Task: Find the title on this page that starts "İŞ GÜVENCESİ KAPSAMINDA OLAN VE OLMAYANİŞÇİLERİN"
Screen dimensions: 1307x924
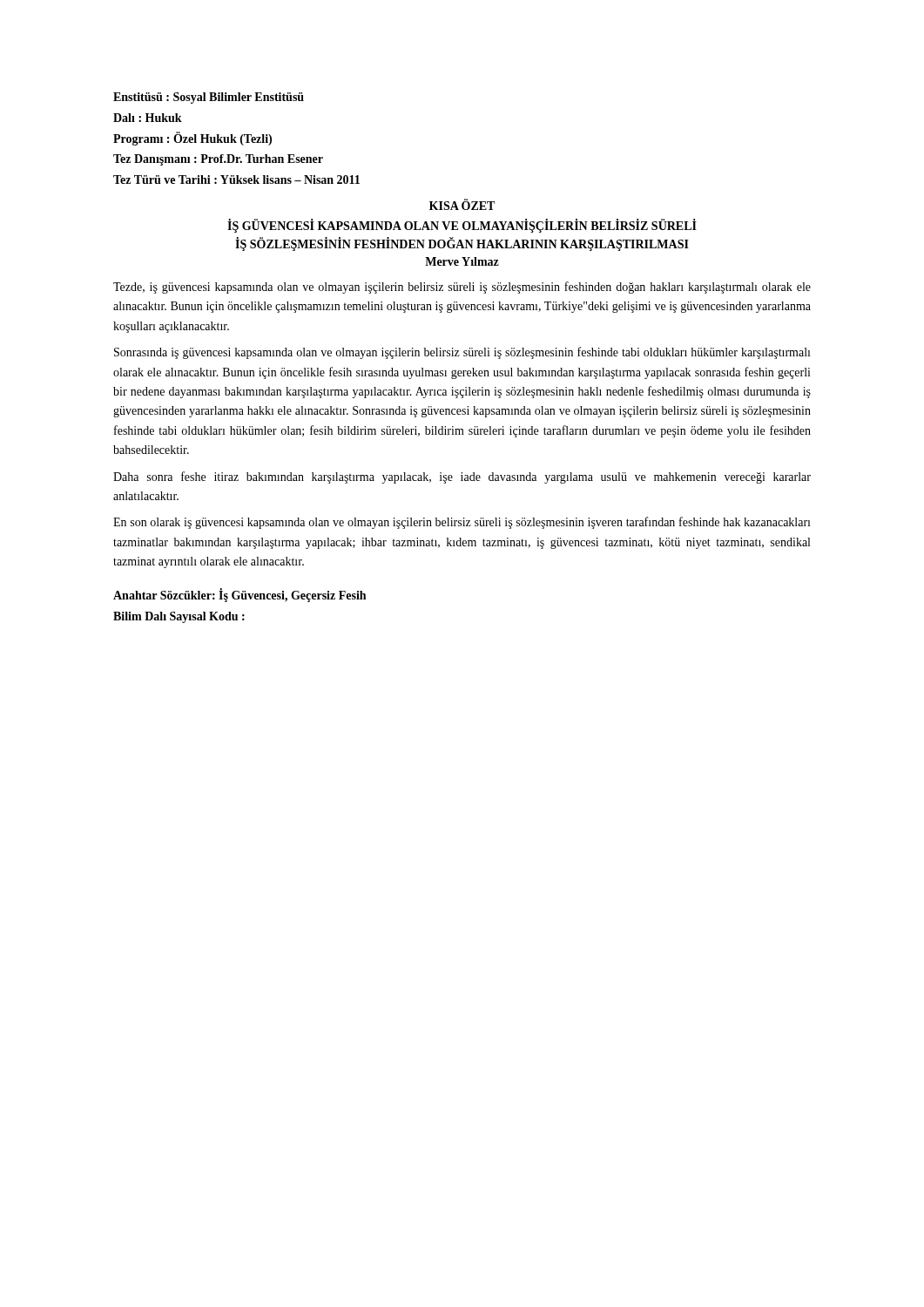Action: tap(462, 235)
